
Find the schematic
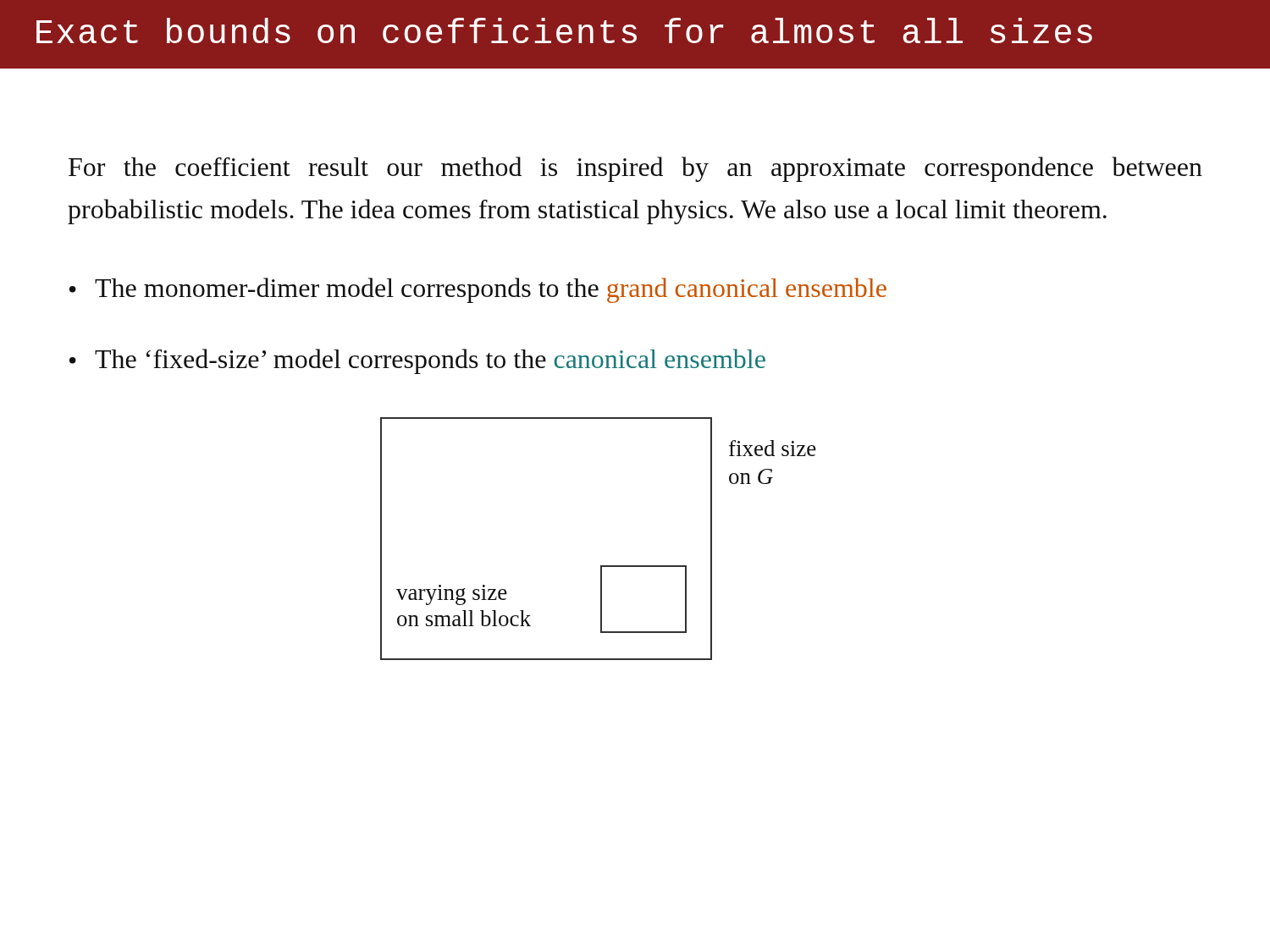(x=635, y=541)
